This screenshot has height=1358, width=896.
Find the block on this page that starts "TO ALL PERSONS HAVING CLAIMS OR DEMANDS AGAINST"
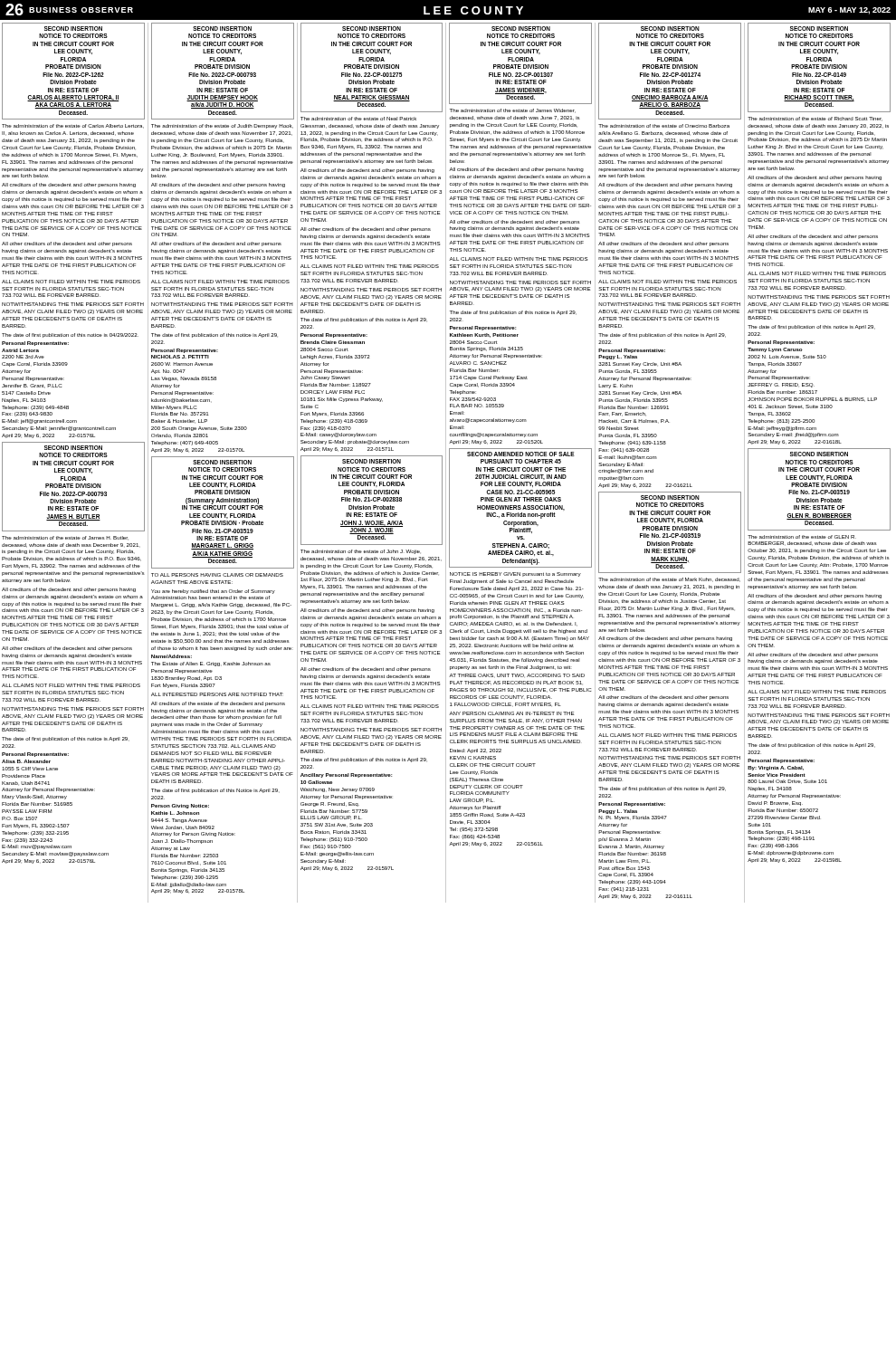(x=222, y=733)
